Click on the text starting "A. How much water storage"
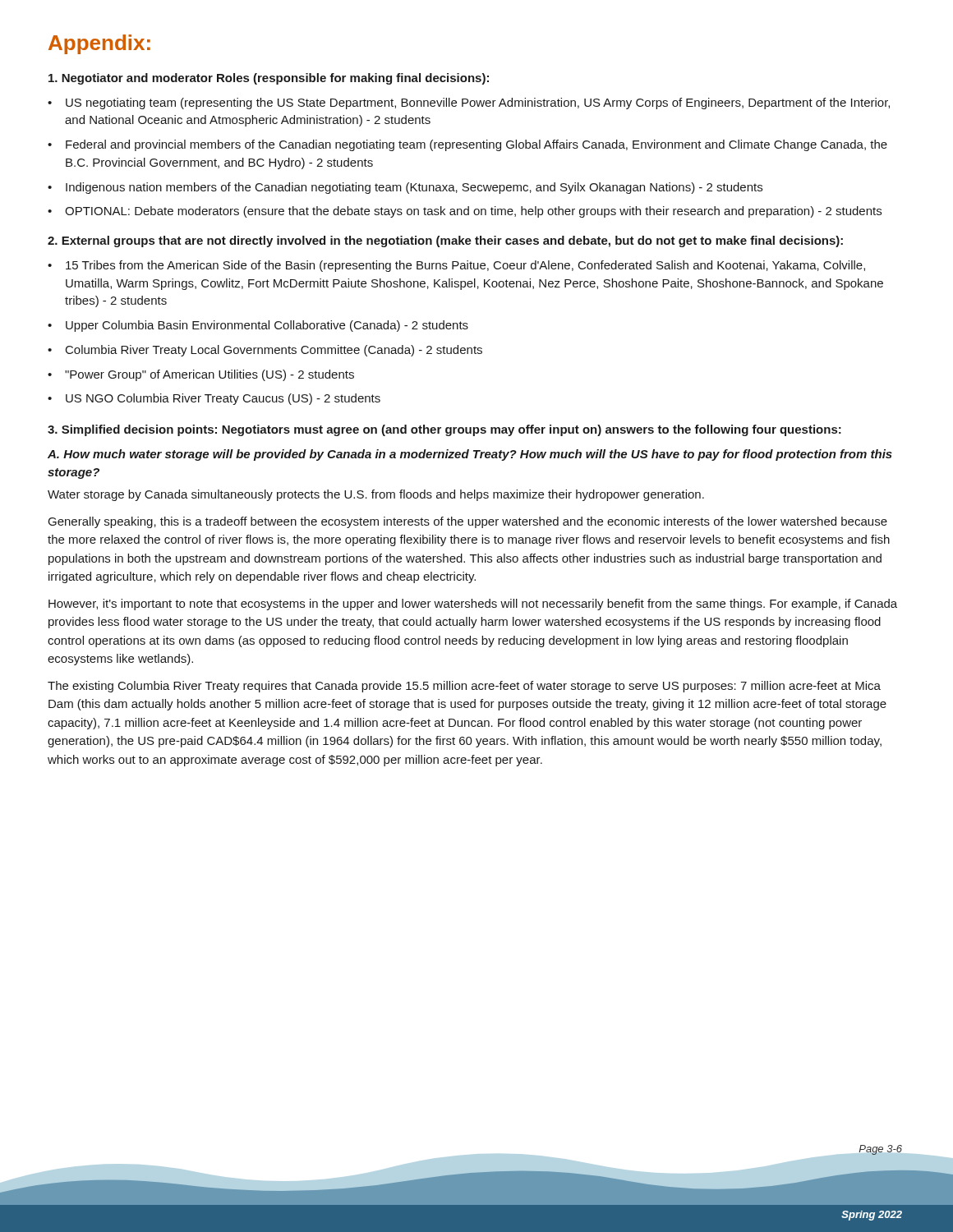The width and height of the screenshot is (953, 1232). 470,463
